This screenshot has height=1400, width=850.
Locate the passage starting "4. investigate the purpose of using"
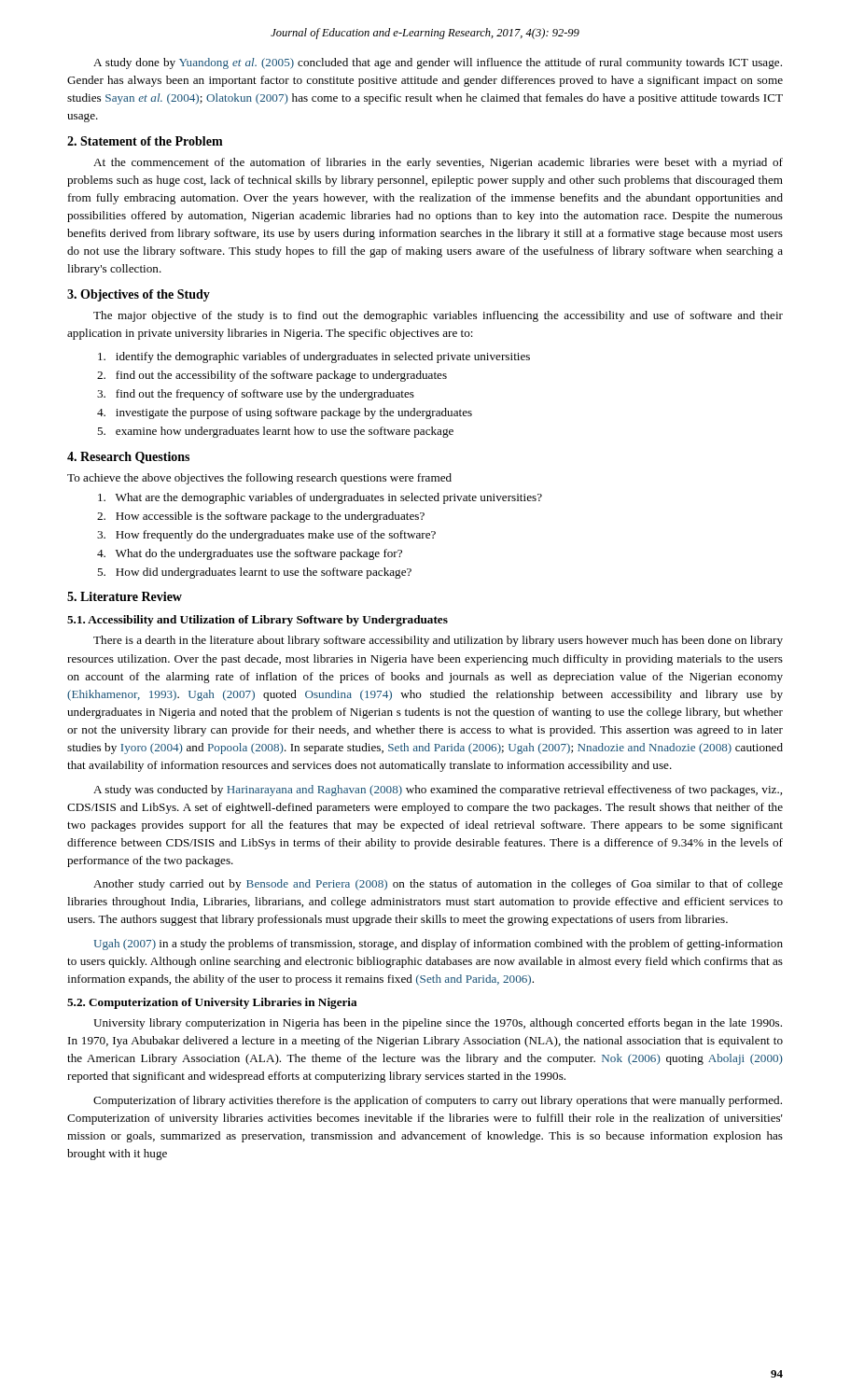285,412
